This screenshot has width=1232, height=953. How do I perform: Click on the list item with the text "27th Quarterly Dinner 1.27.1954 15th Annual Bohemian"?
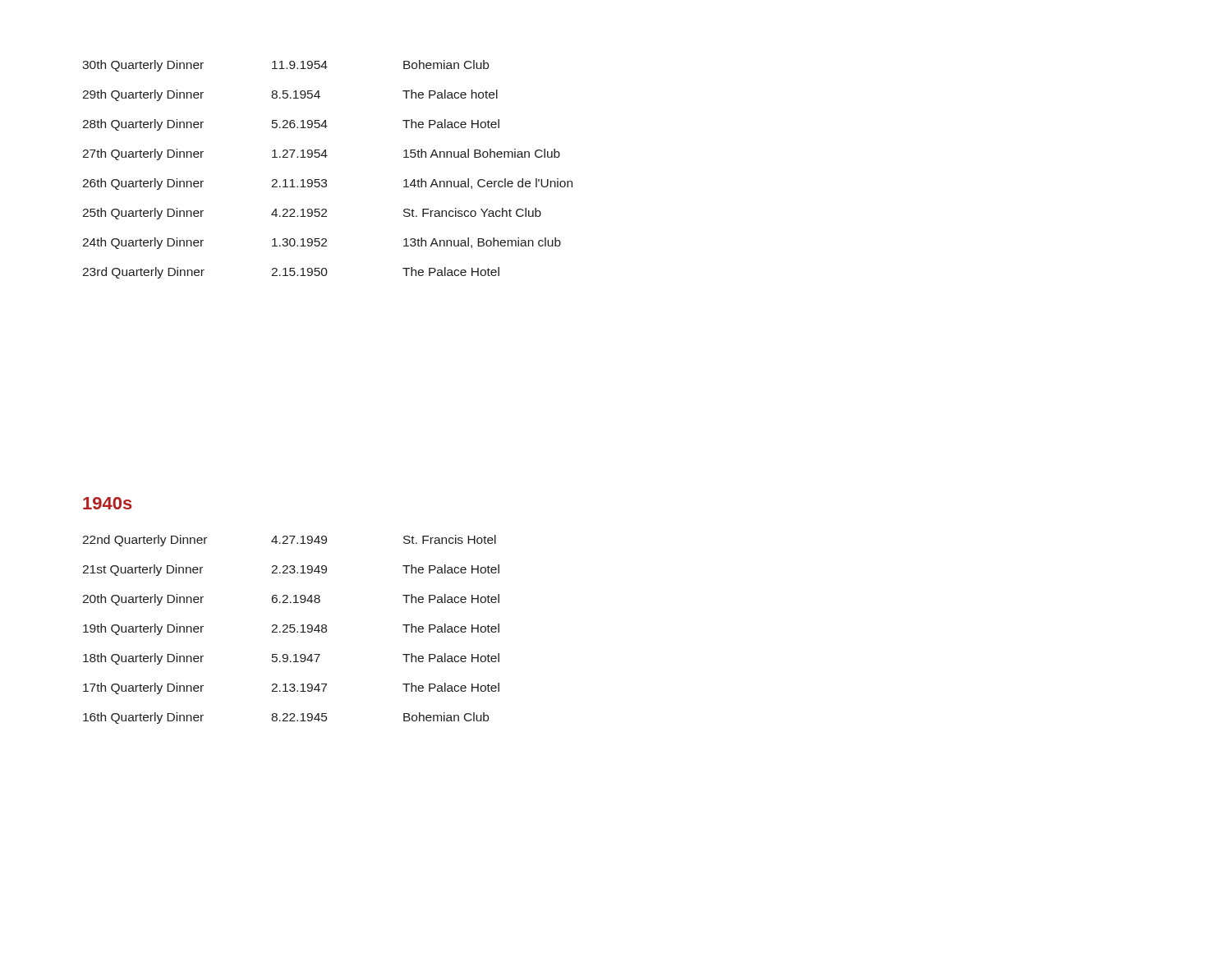(321, 154)
